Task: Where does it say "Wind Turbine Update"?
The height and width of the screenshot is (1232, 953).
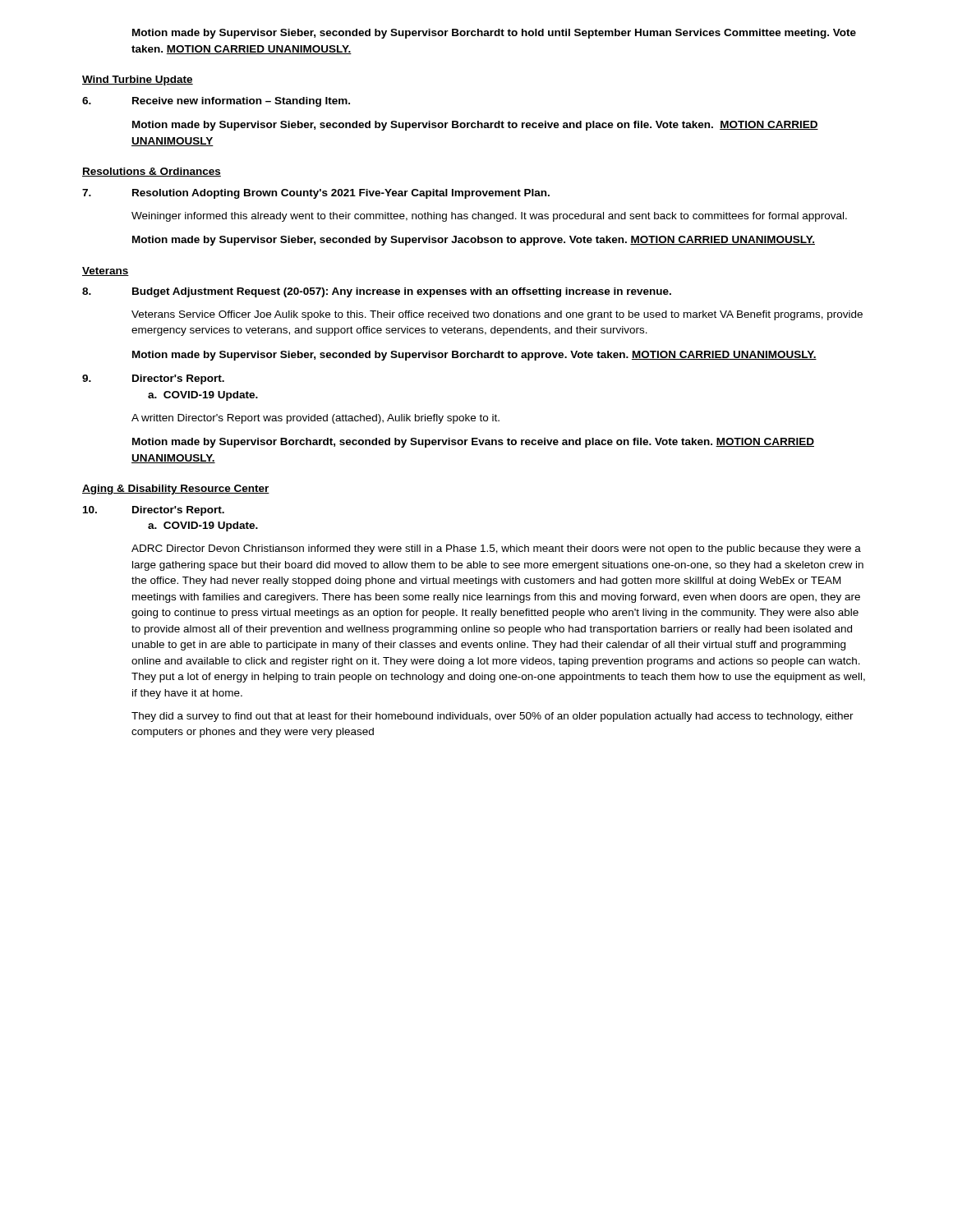Action: (138, 80)
